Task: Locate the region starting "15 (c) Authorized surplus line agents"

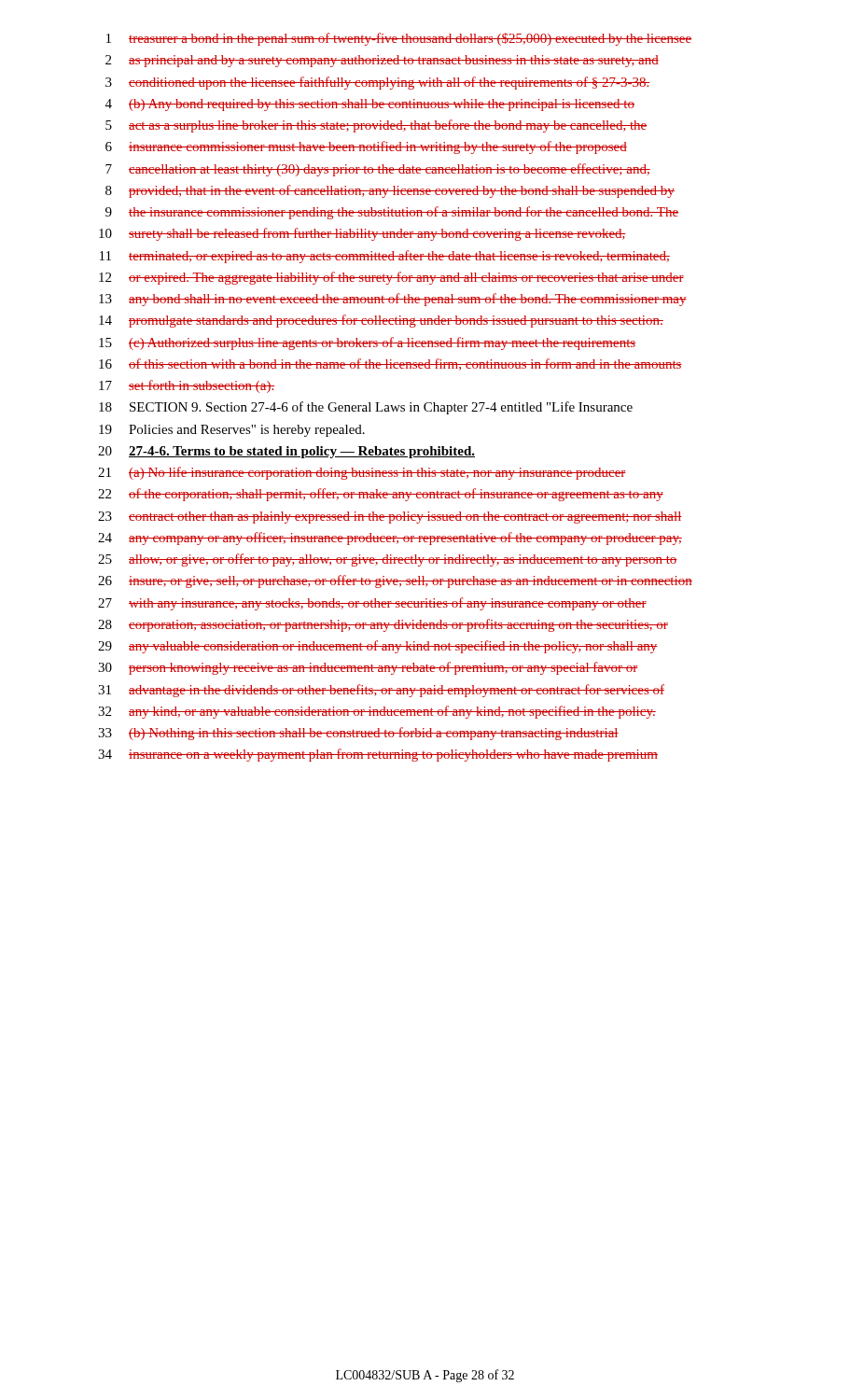Action: pyautogui.click(x=434, y=343)
